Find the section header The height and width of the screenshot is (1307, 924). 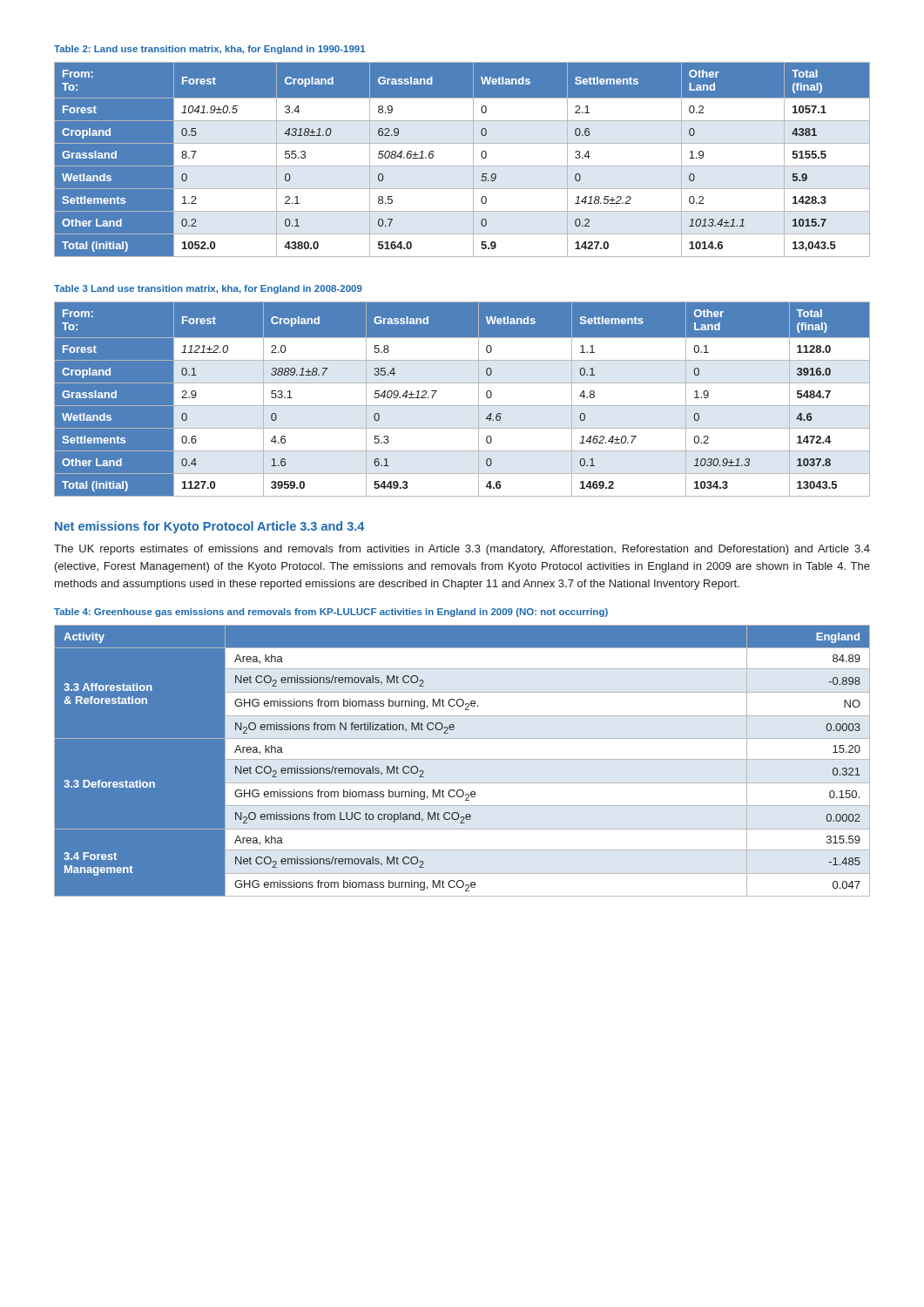coord(209,526)
